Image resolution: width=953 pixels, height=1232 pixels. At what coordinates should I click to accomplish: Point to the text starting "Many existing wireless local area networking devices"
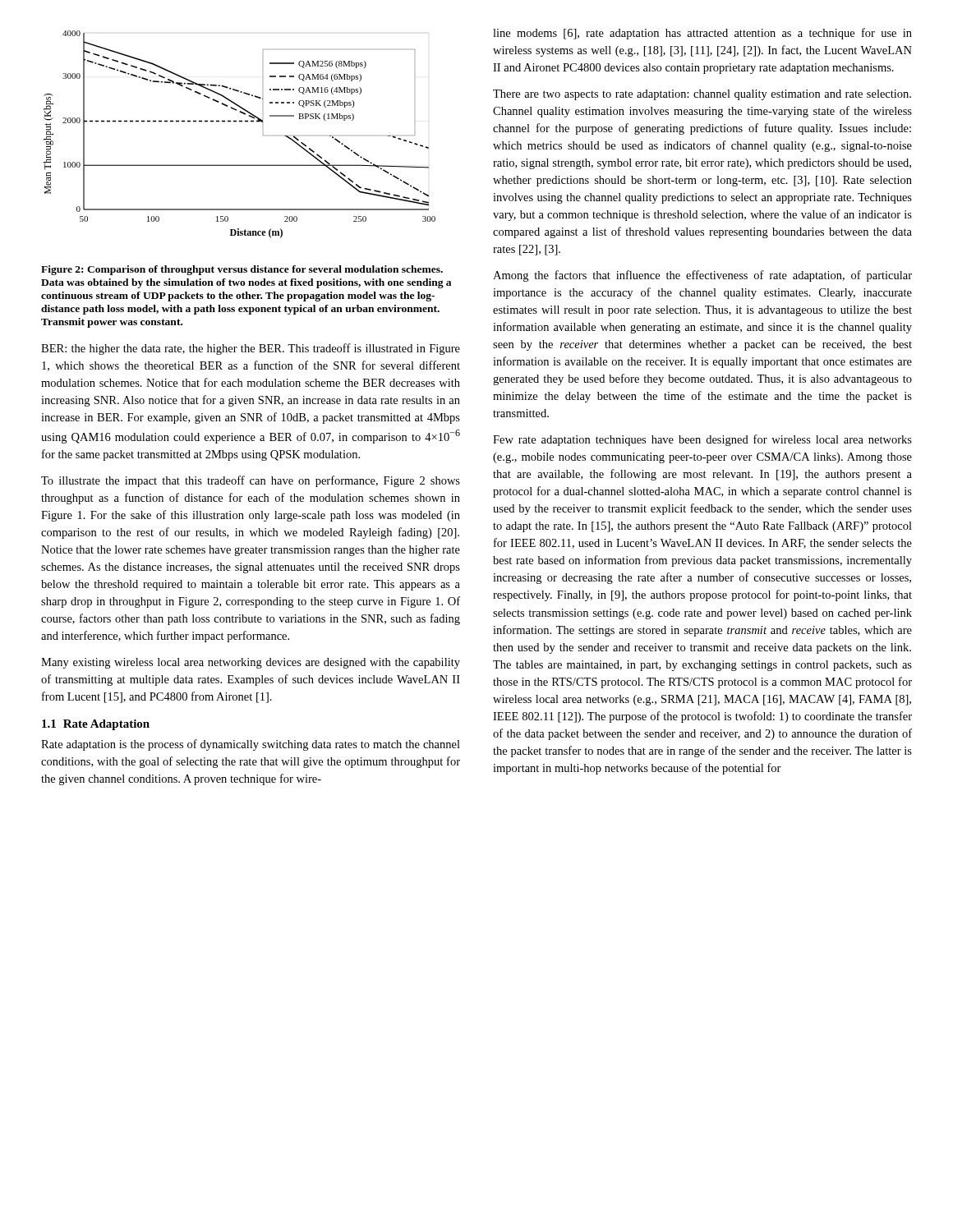click(x=251, y=680)
